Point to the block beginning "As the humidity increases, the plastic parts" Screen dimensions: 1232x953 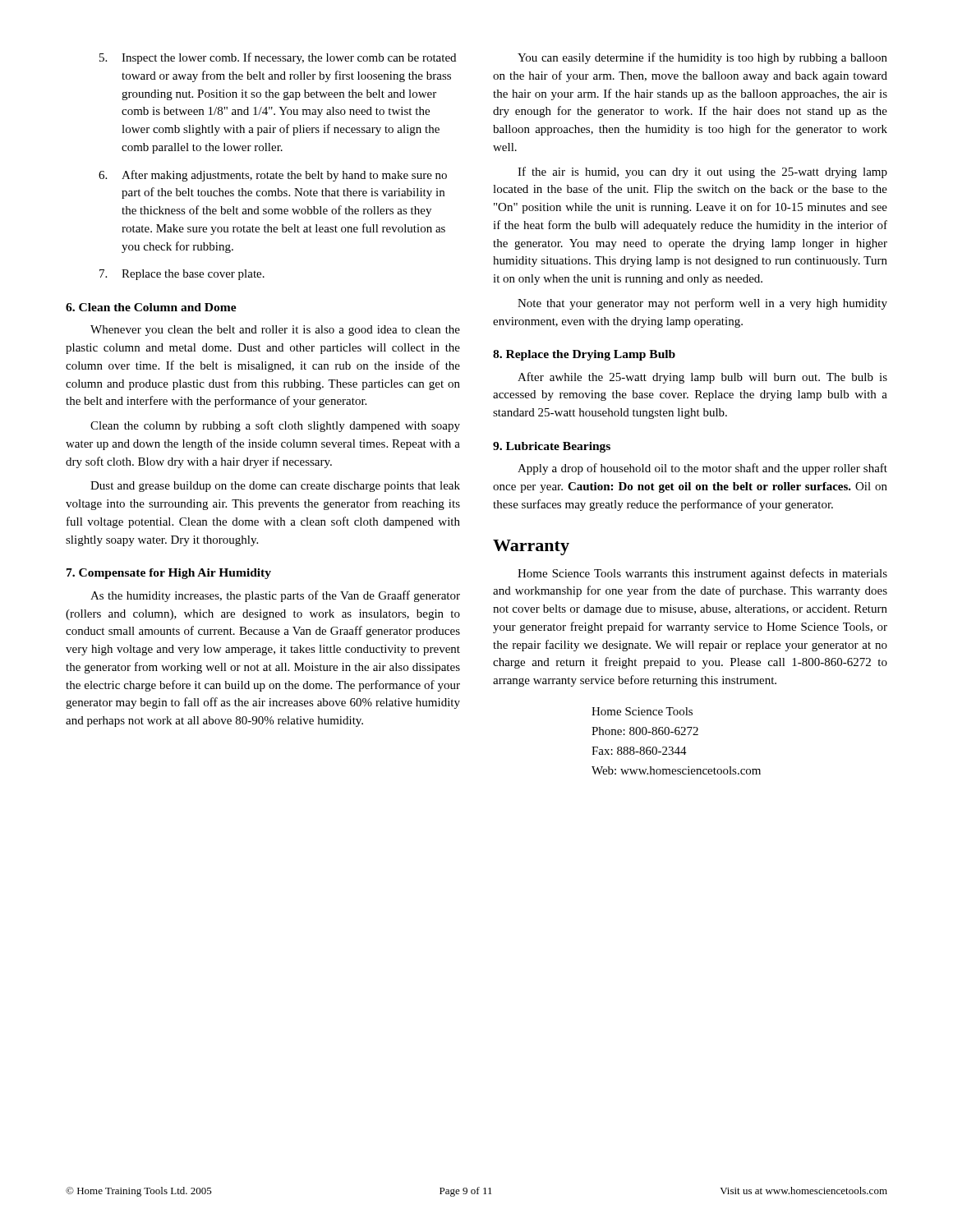click(x=263, y=658)
